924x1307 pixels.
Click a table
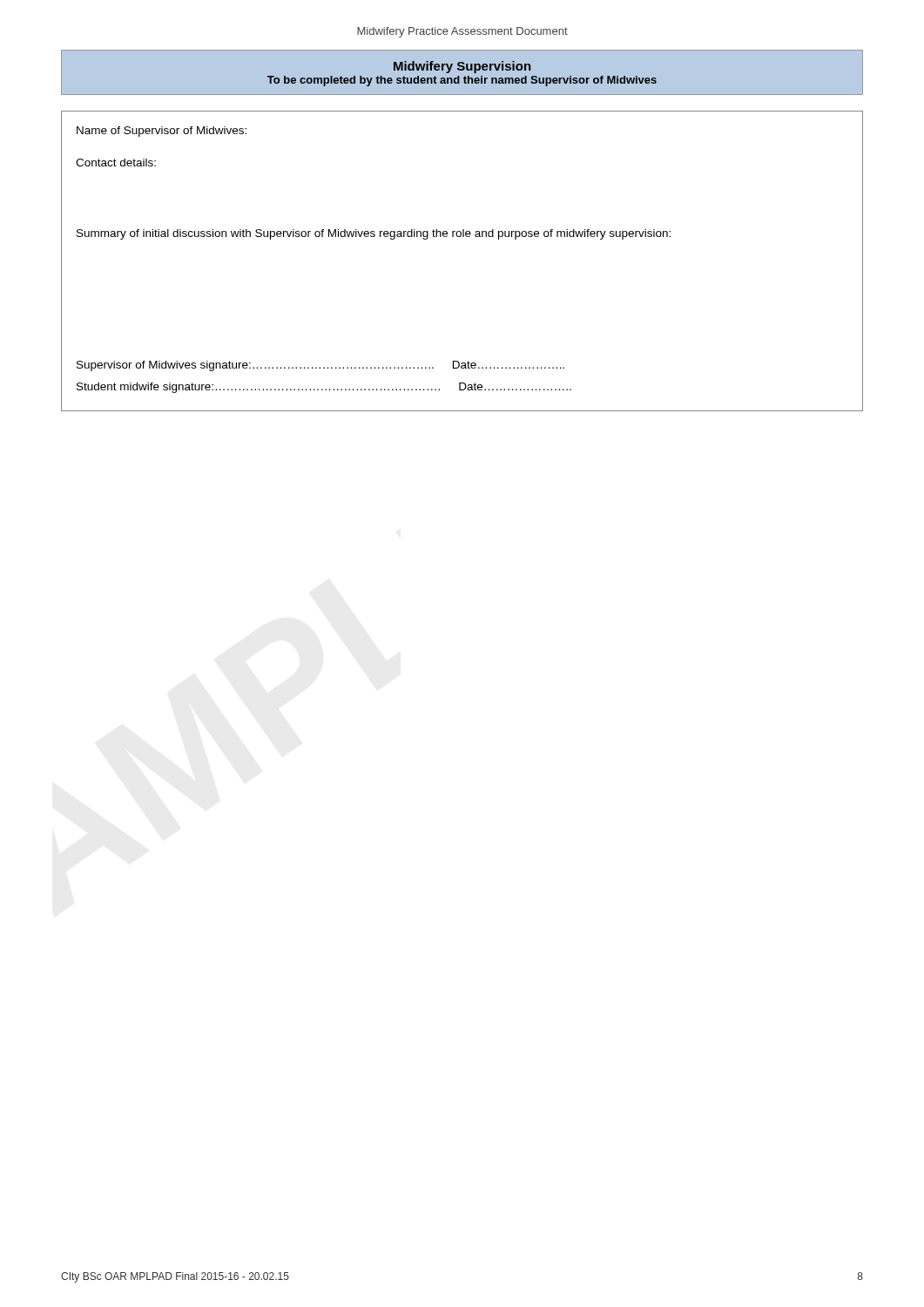(462, 261)
